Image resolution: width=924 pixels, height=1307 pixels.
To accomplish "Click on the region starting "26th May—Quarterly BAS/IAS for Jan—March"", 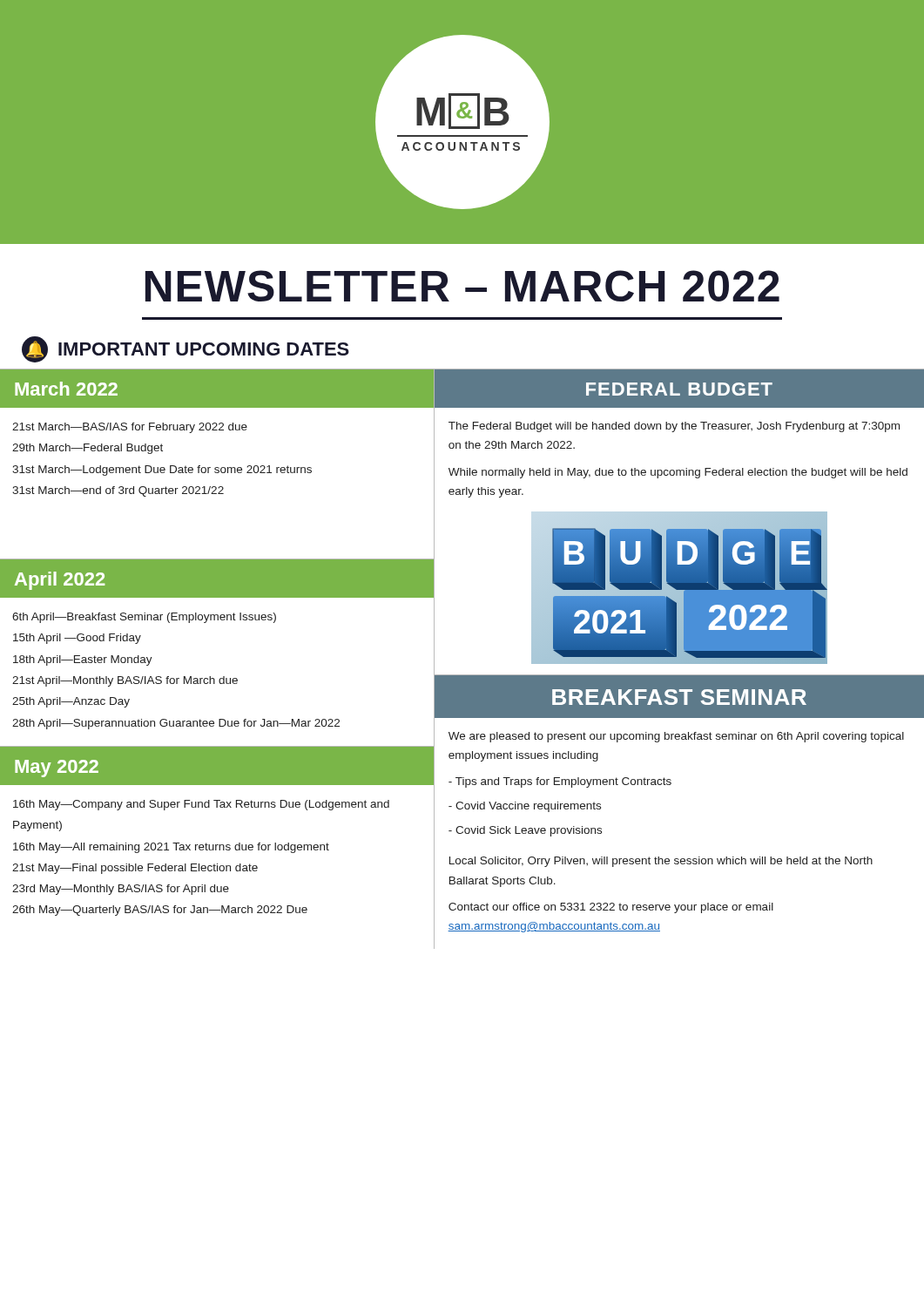I will (160, 910).
